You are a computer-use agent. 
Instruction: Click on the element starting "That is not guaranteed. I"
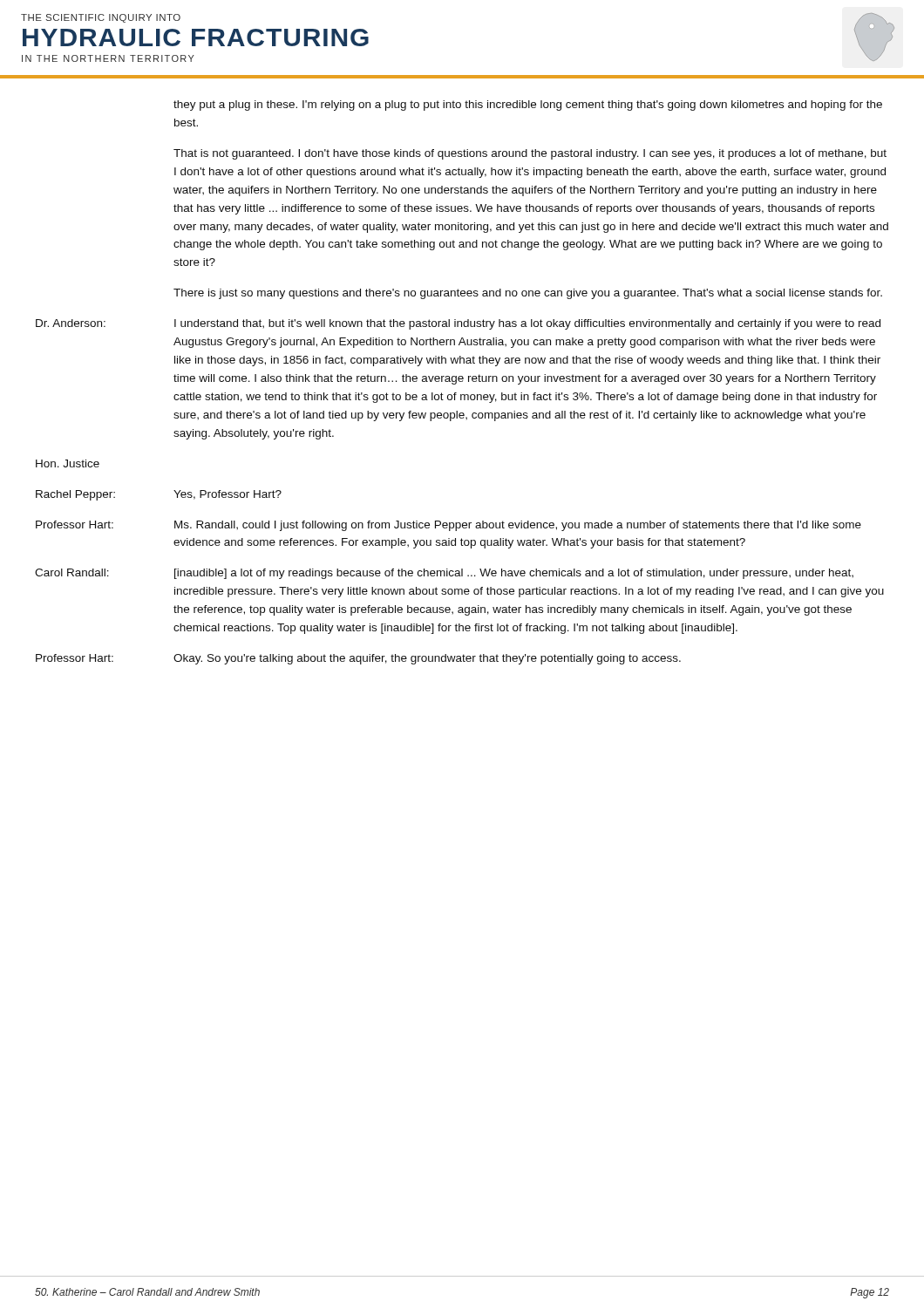[462, 208]
